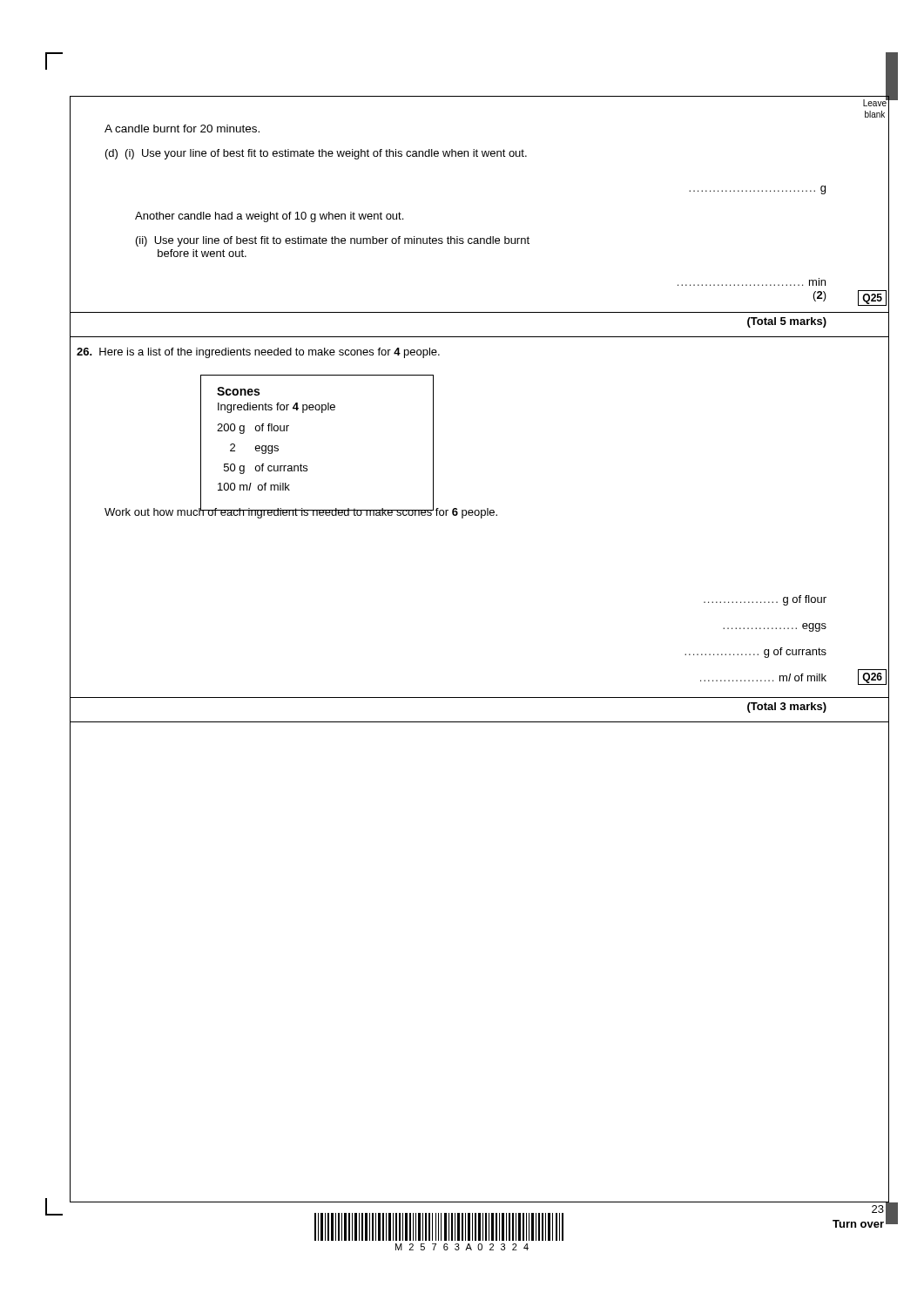Viewport: 924px width, 1307px height.
Task: Locate the text "(Total 5 marks)"
Action: coord(787,321)
